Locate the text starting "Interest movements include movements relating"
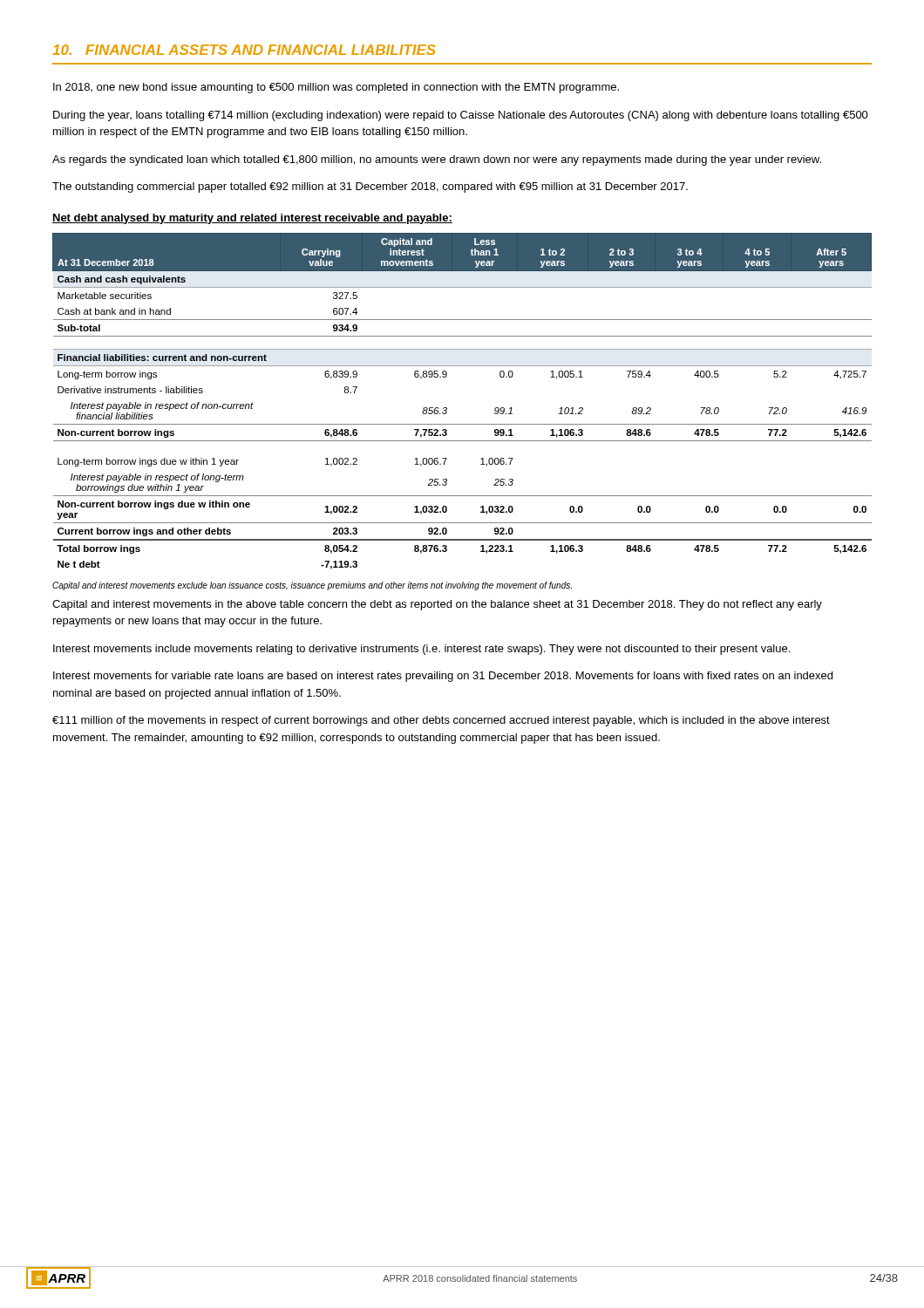924x1308 pixels. tap(422, 648)
